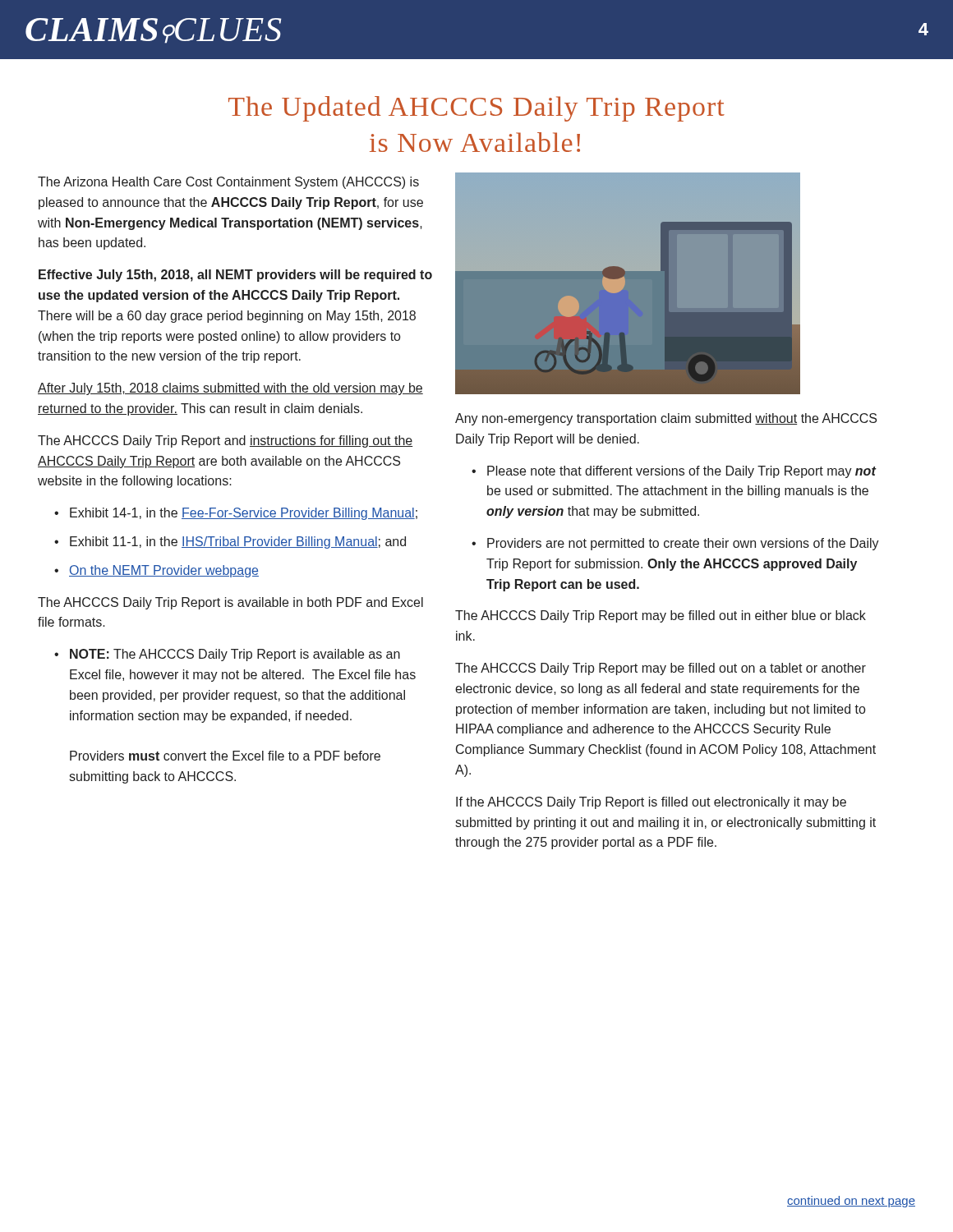The height and width of the screenshot is (1232, 953).
Task: Click on the region starting "On the NEMT Provider webpage"
Action: [237, 571]
